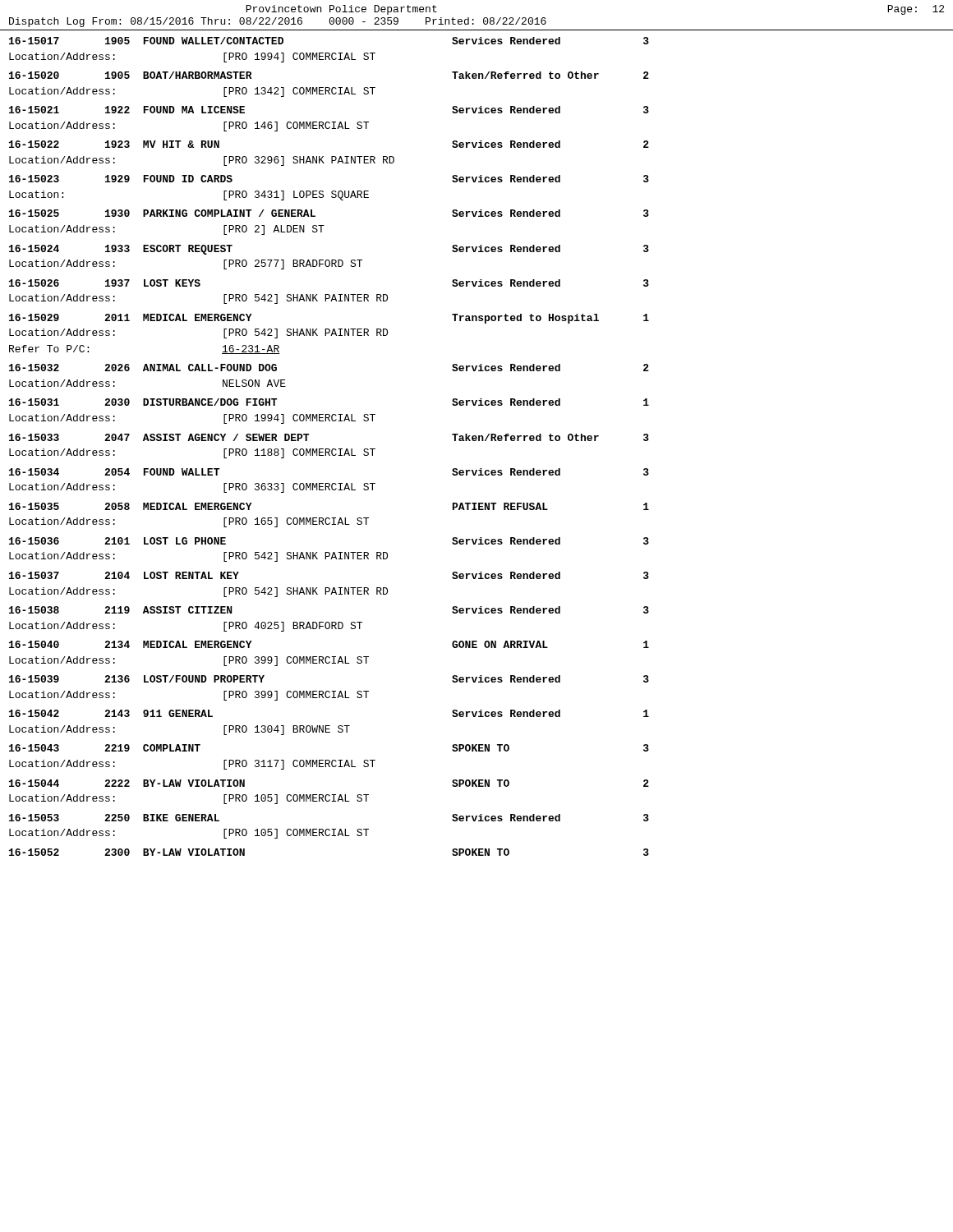Click on the list item with the text "16-15031 2030 DISTURBANCE/DOG FIGHT Services"
Screen dimensions: 1232x953
[x=476, y=411]
